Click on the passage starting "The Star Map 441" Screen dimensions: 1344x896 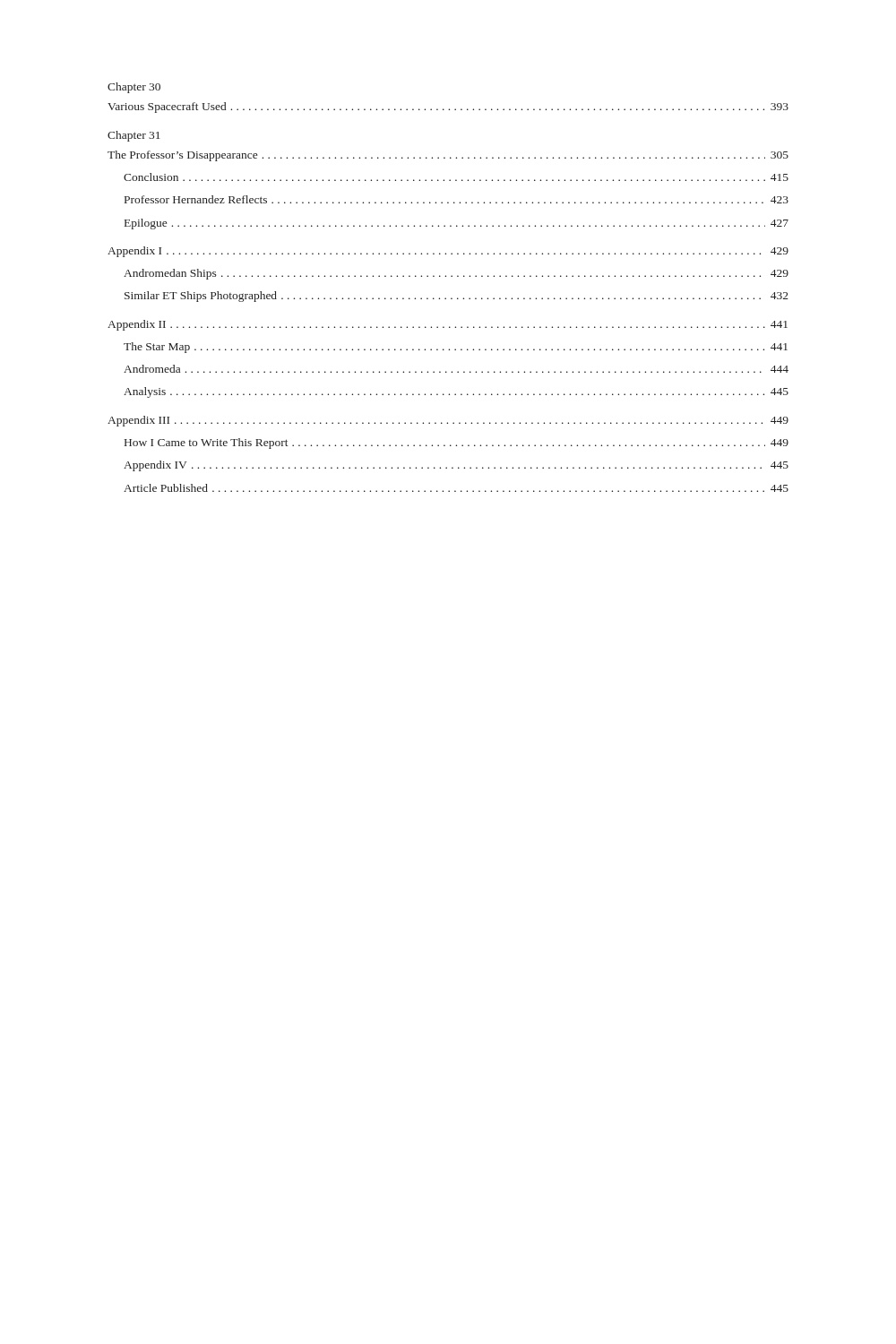click(x=456, y=347)
